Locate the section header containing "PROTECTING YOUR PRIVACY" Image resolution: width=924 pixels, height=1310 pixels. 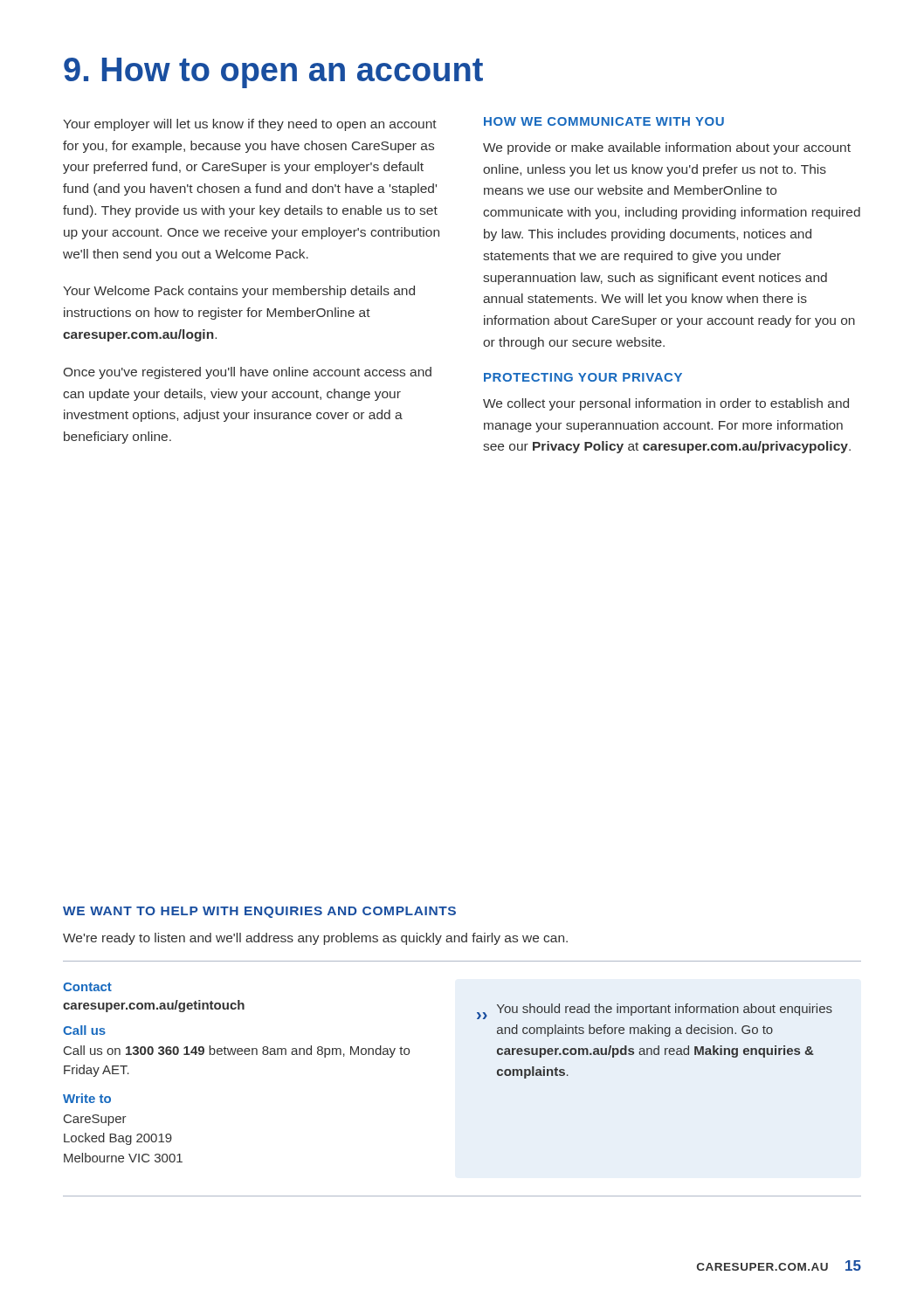(672, 377)
